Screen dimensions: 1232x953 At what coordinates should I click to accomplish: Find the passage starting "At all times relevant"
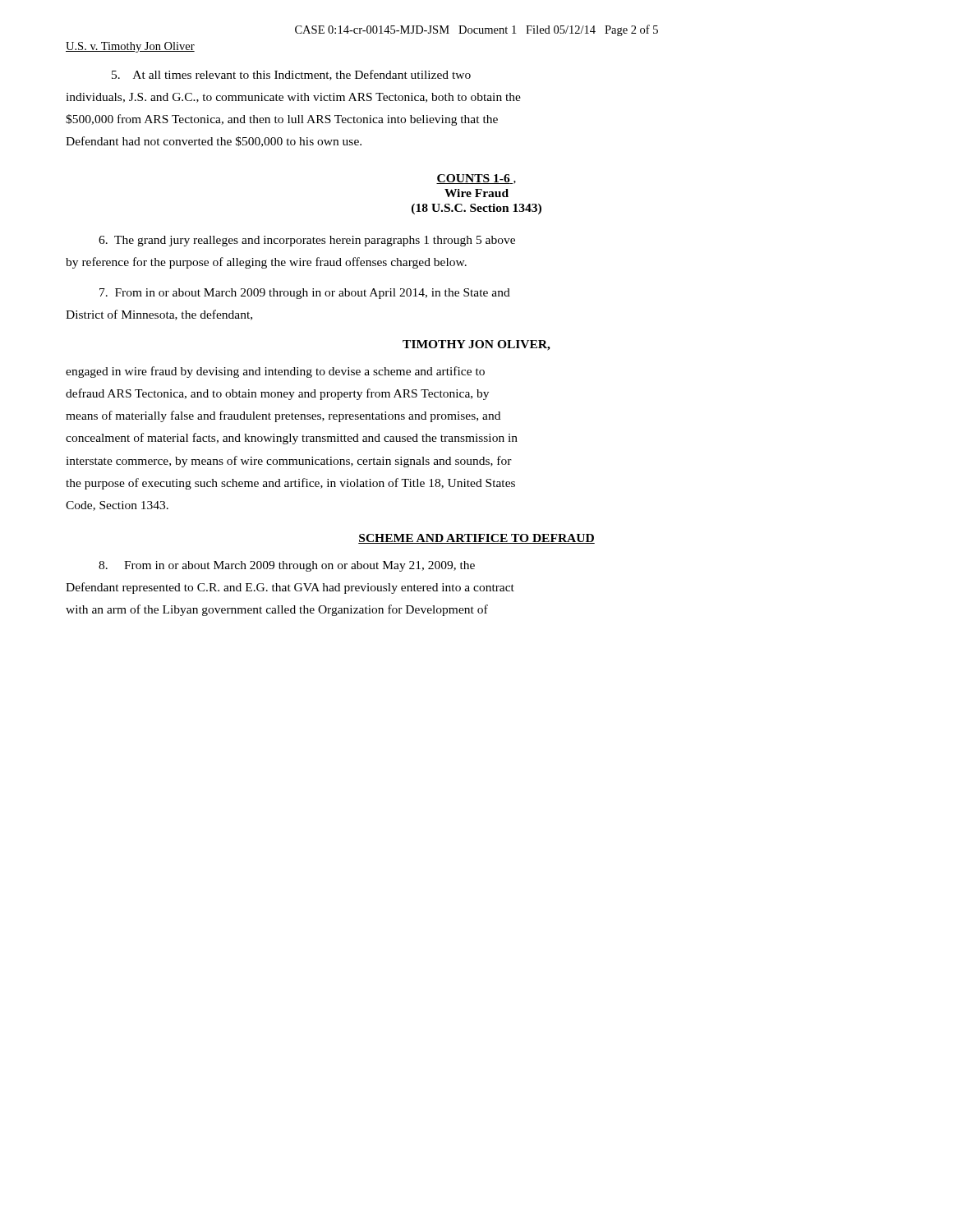point(291,74)
